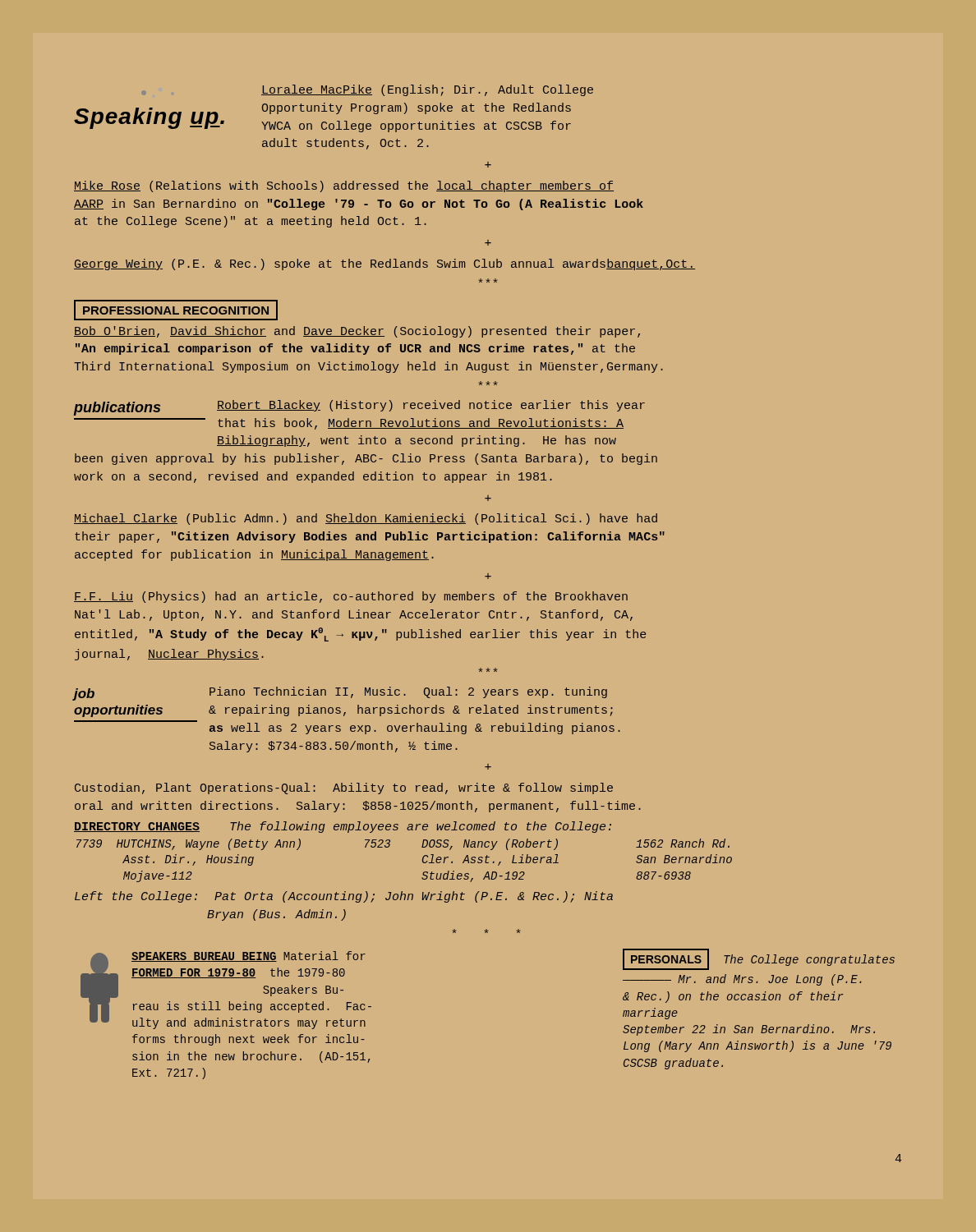The image size is (976, 1232).
Task: Locate the table with the text "7739 HUTCHINS, Wayne (Betty Ann)"
Action: [488, 861]
